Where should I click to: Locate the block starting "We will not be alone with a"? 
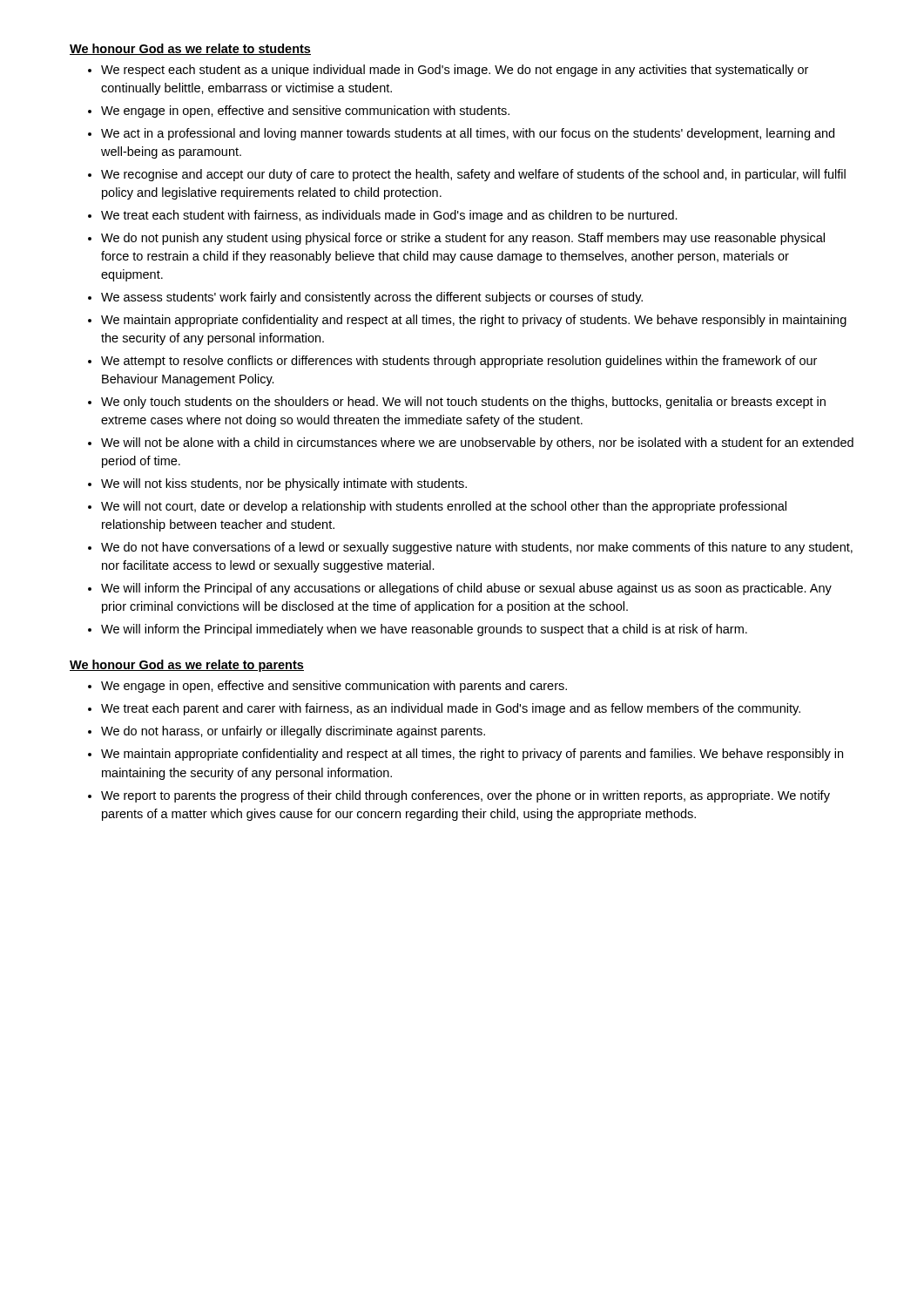[477, 452]
